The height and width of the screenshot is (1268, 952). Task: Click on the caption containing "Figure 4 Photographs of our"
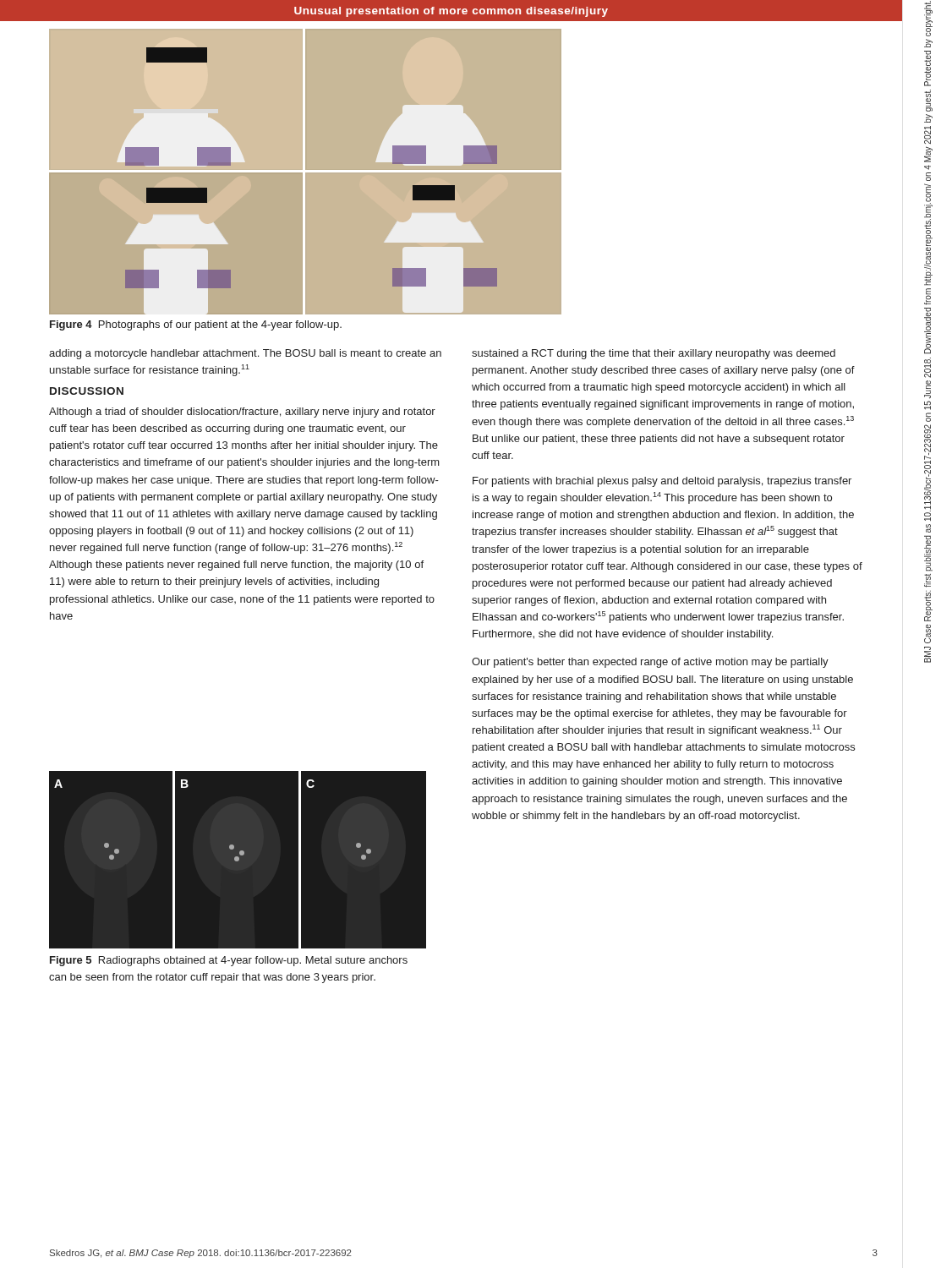pos(196,324)
